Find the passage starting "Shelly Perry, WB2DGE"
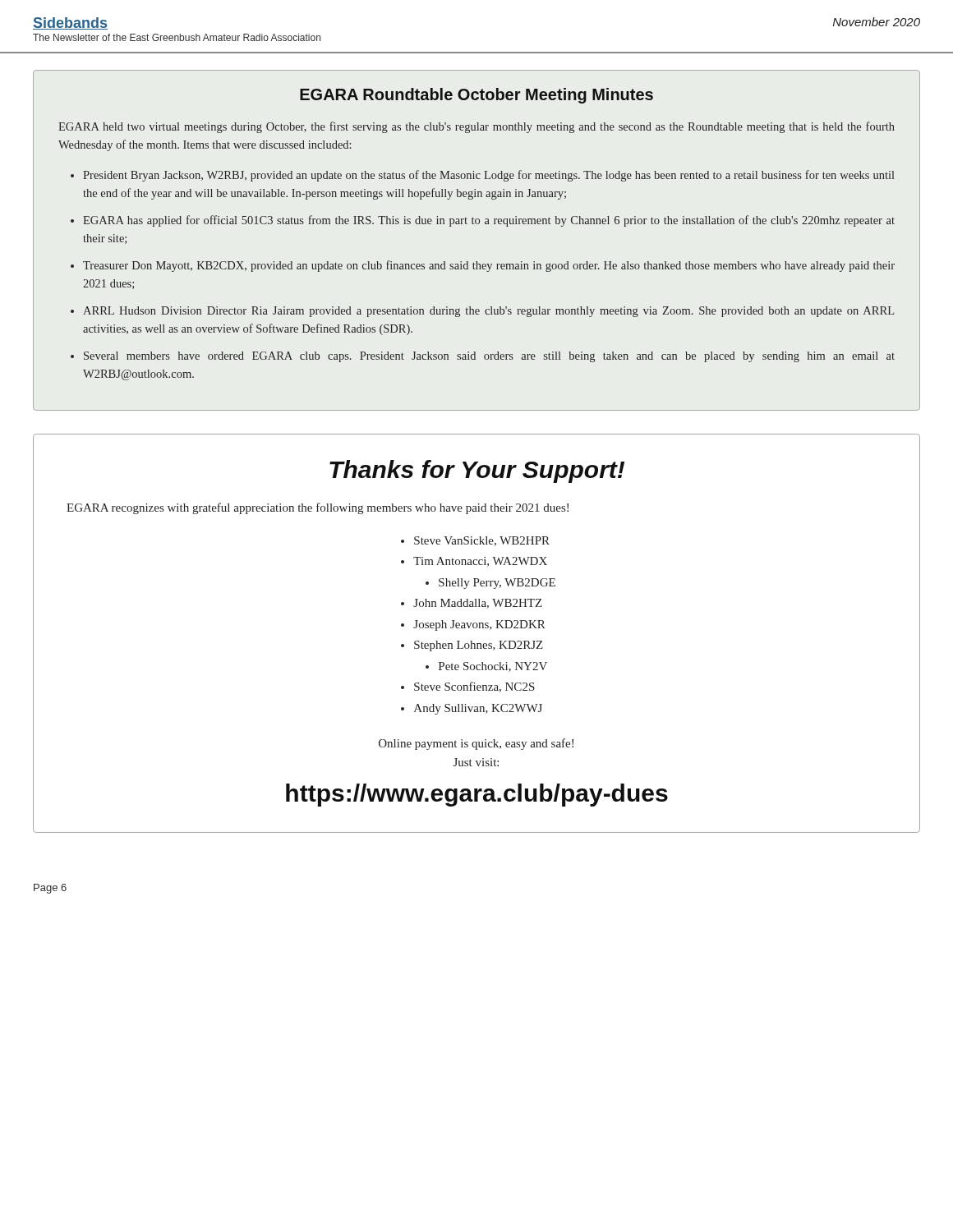 [x=497, y=582]
